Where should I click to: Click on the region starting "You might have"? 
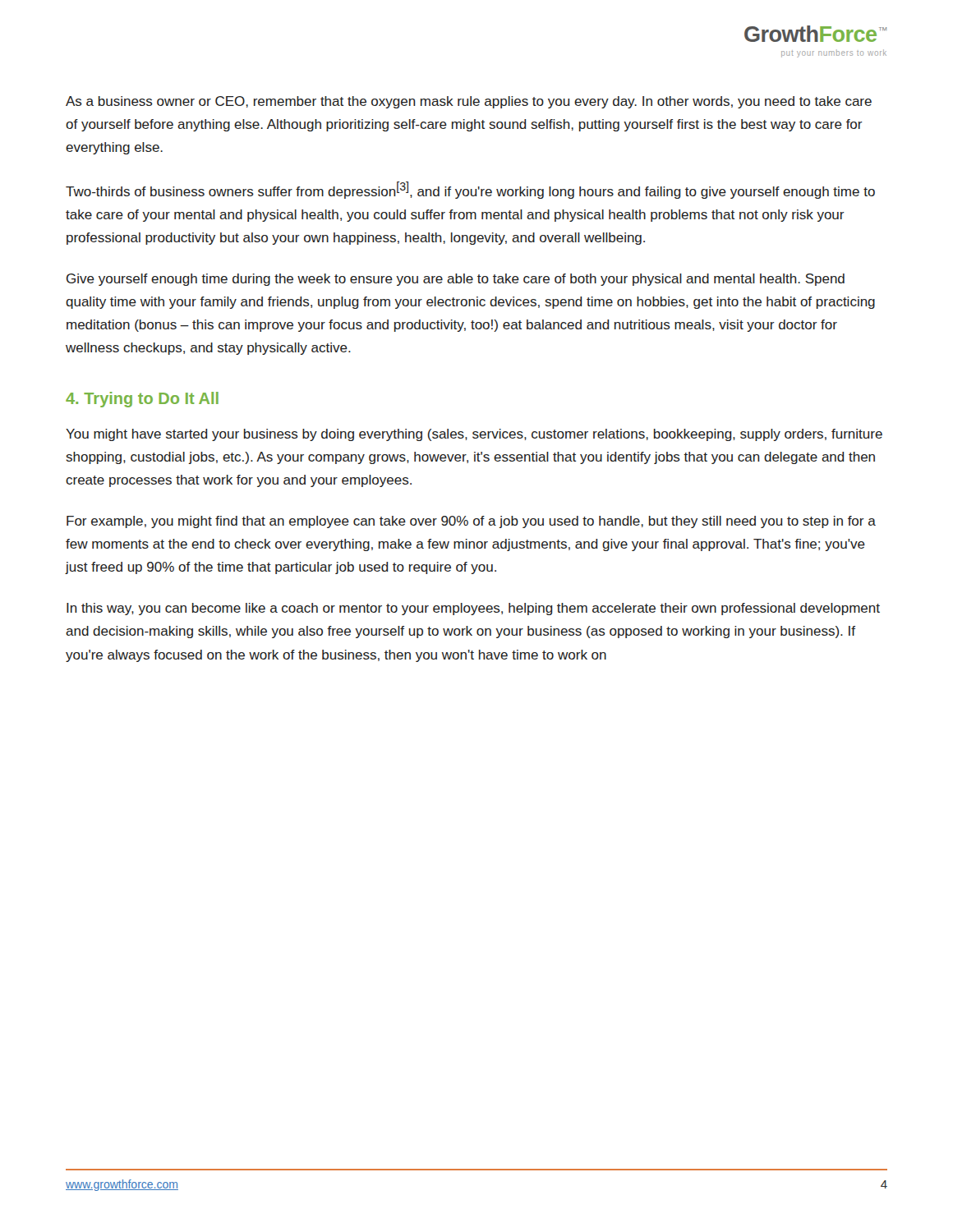click(x=474, y=457)
